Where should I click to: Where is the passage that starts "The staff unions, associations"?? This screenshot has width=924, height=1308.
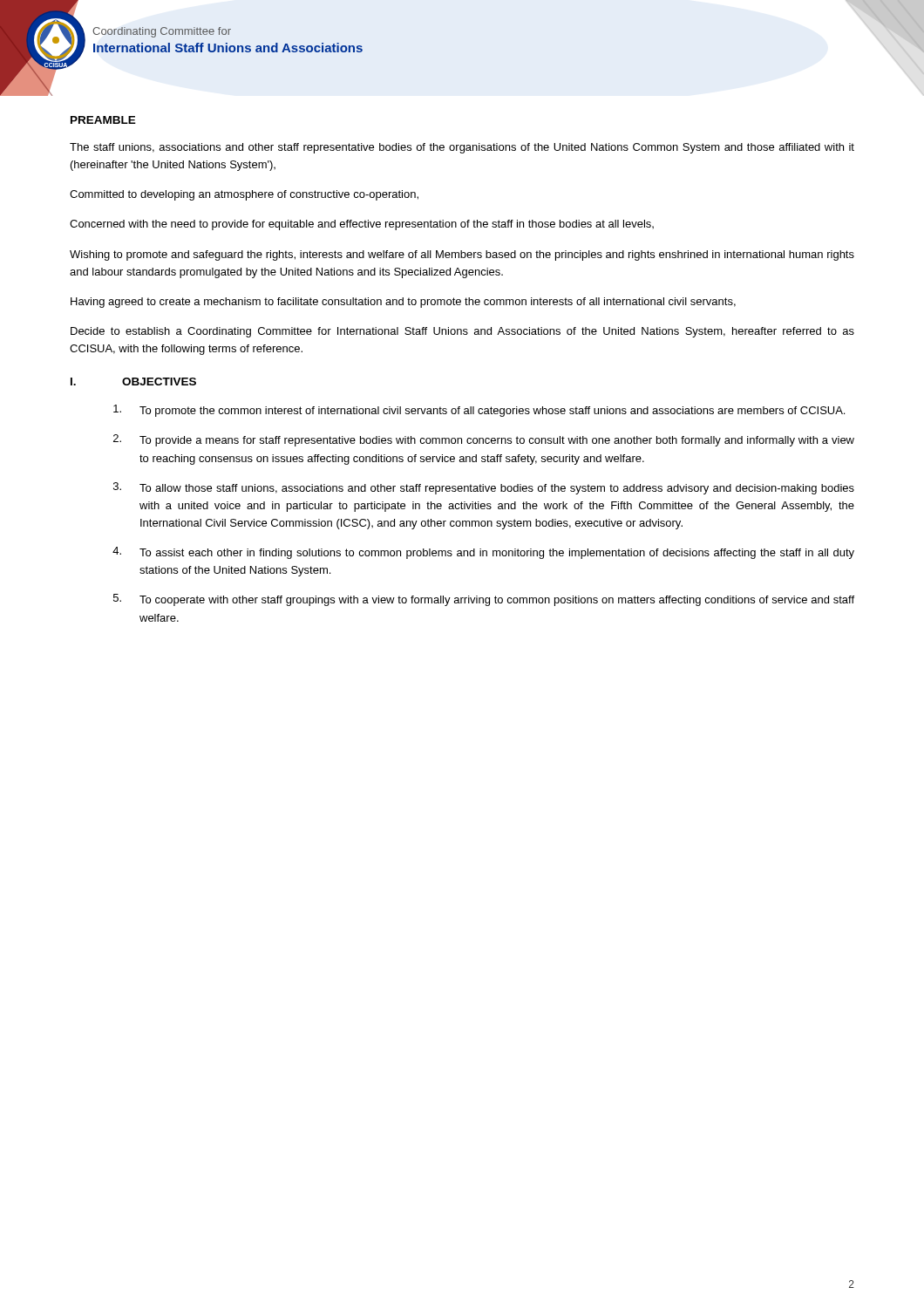click(462, 156)
